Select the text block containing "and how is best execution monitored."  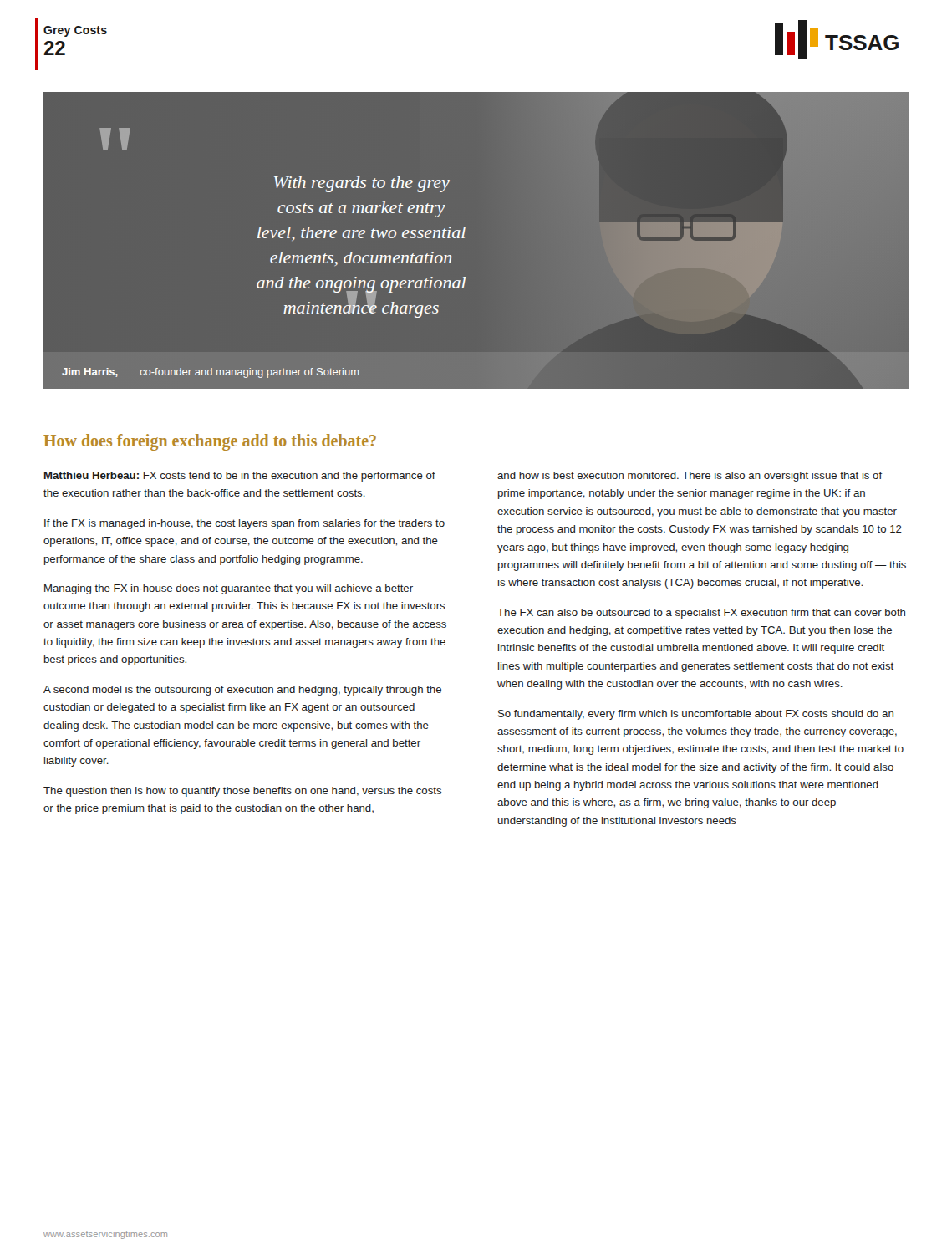(702, 648)
